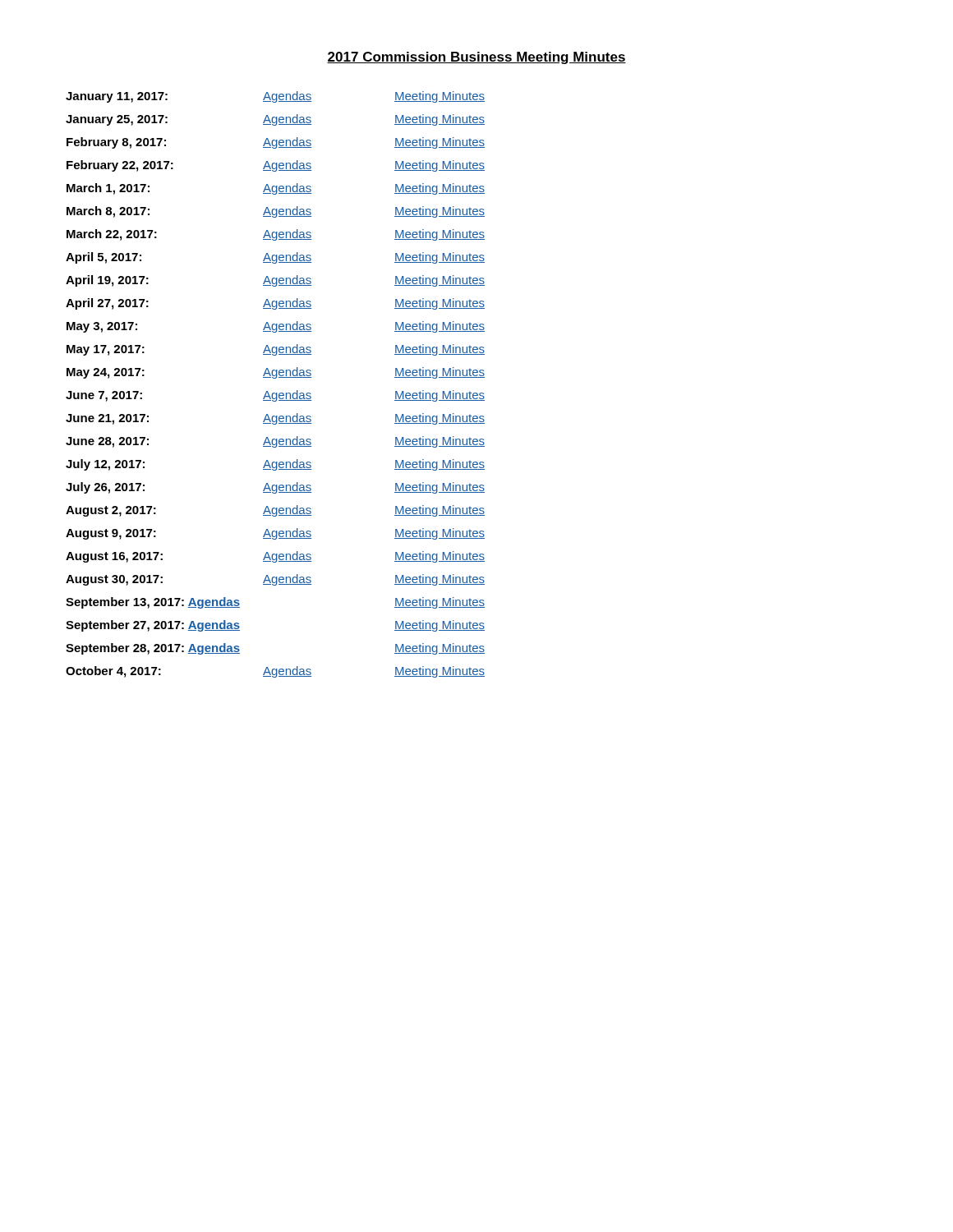Viewport: 953px width, 1232px height.
Task: Find the block on this page that starts "May 24, 2017: Agendas Meeting"
Action: pos(476,372)
